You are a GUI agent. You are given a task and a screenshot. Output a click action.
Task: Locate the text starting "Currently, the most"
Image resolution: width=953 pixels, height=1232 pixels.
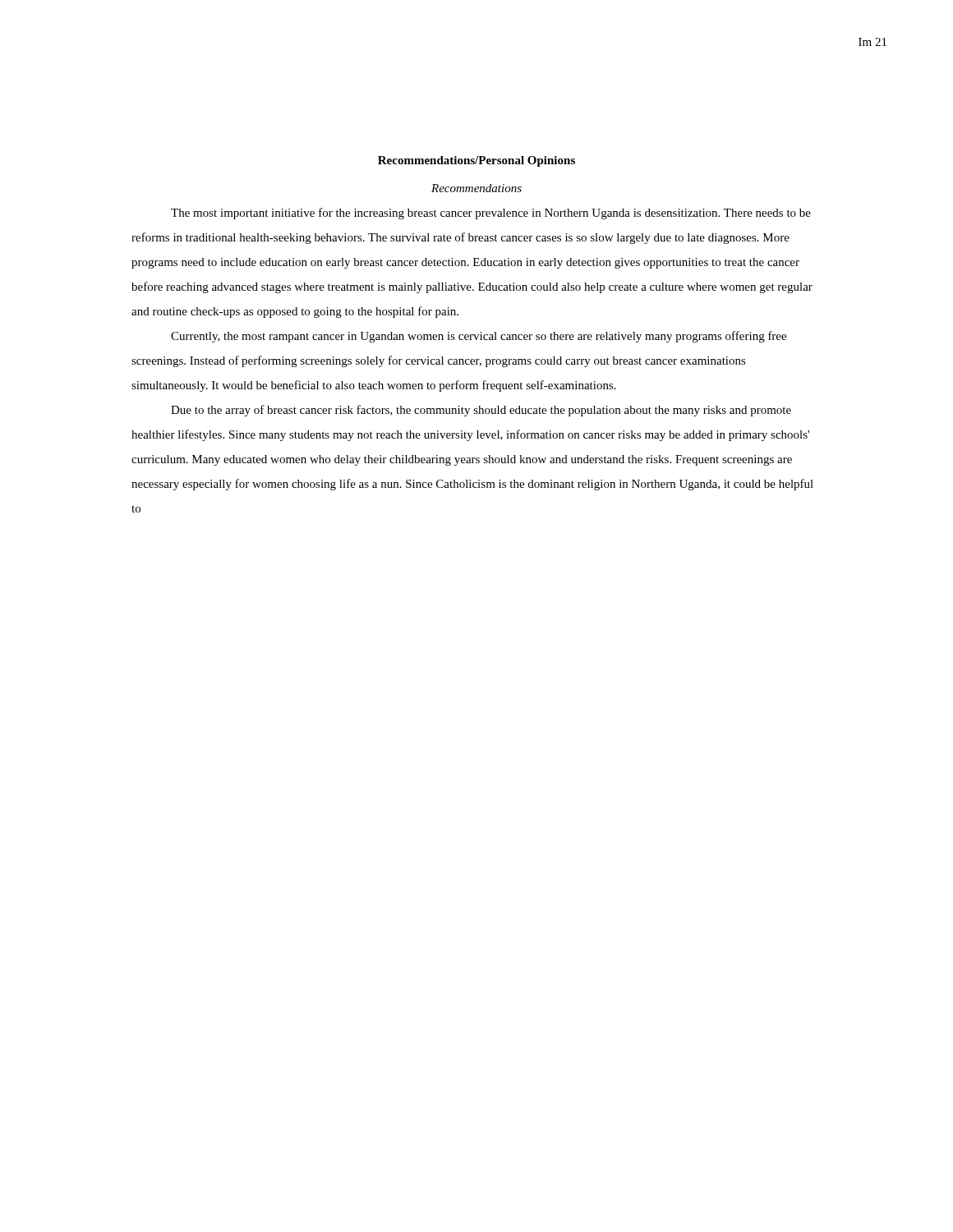pyautogui.click(x=459, y=361)
